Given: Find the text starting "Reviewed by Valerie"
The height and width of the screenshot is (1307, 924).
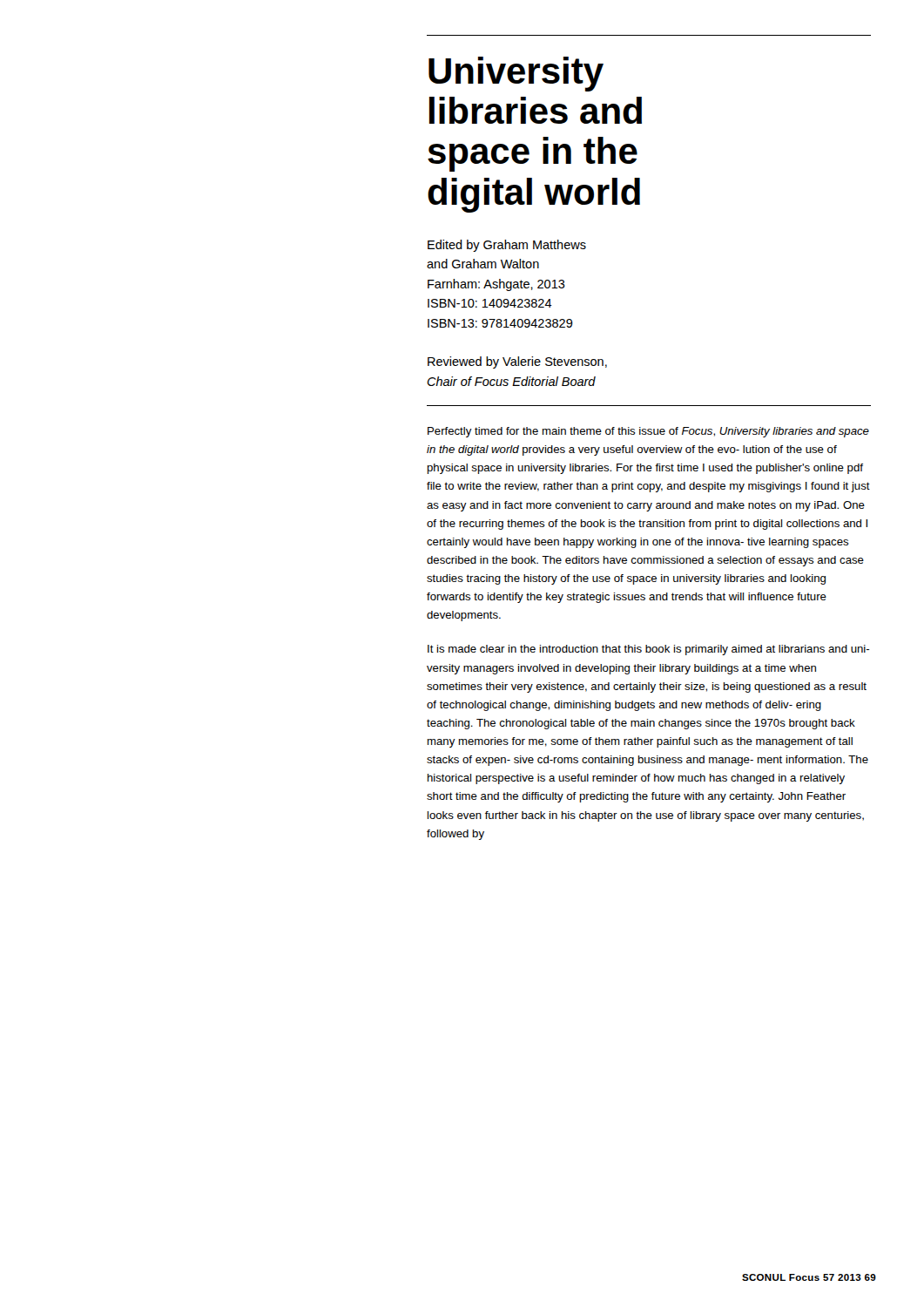Looking at the screenshot, I should [x=517, y=371].
